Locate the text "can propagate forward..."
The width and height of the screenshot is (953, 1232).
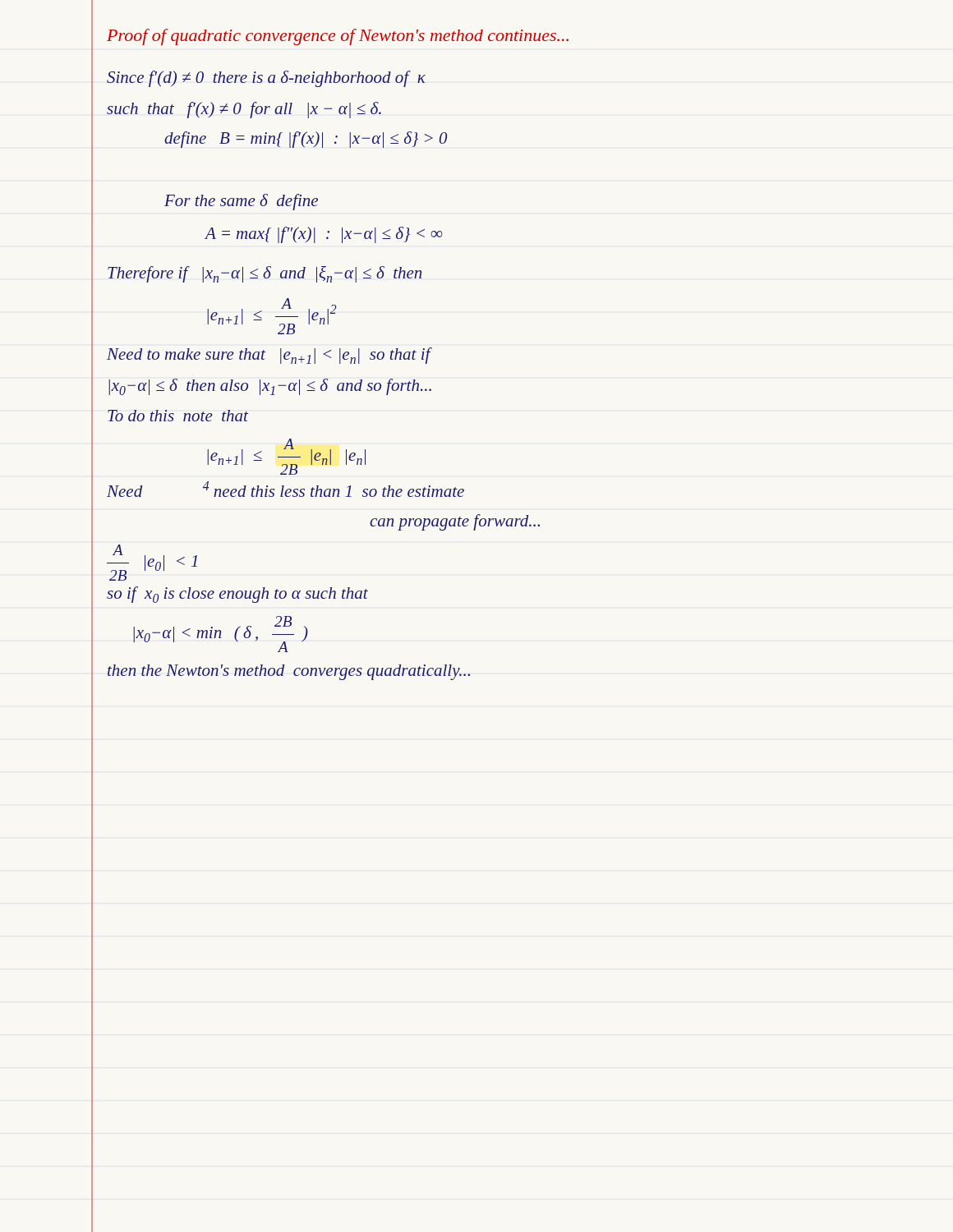(x=456, y=521)
